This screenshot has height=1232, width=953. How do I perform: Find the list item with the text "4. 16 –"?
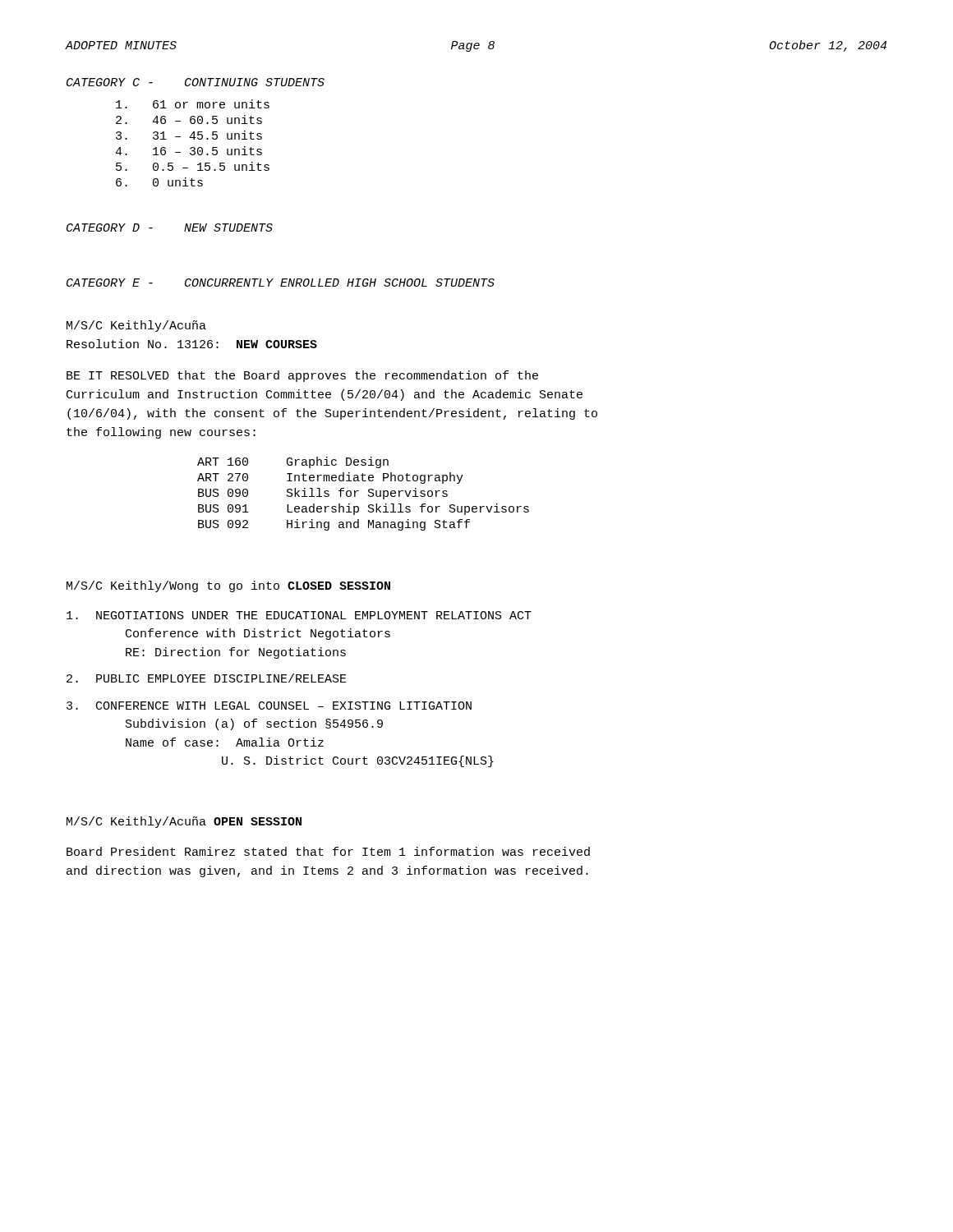(189, 152)
